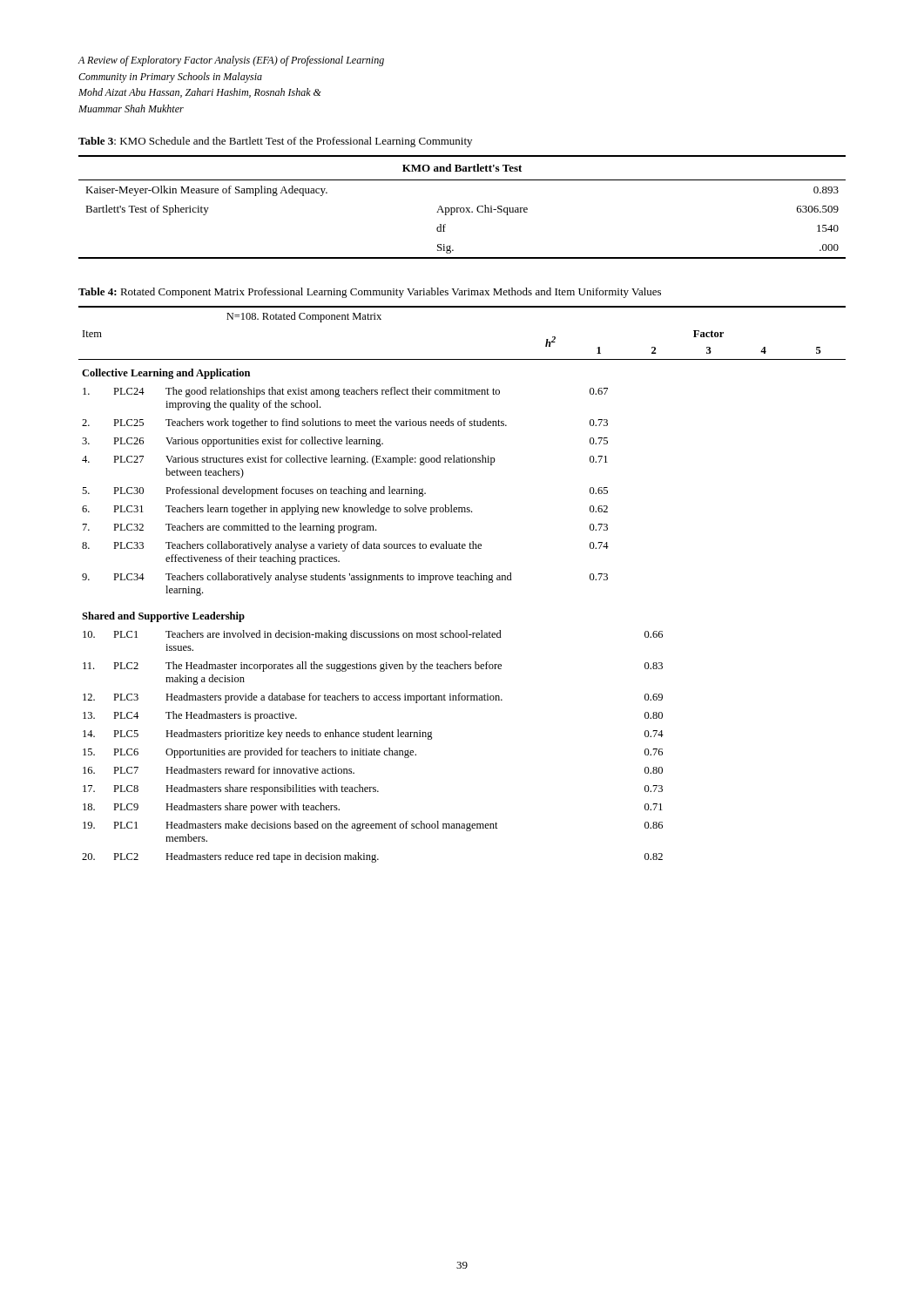Select the table that reads "Kaiser-Meyer-Olkin Measure of"
Screen dimensions: 1307x924
click(x=462, y=207)
